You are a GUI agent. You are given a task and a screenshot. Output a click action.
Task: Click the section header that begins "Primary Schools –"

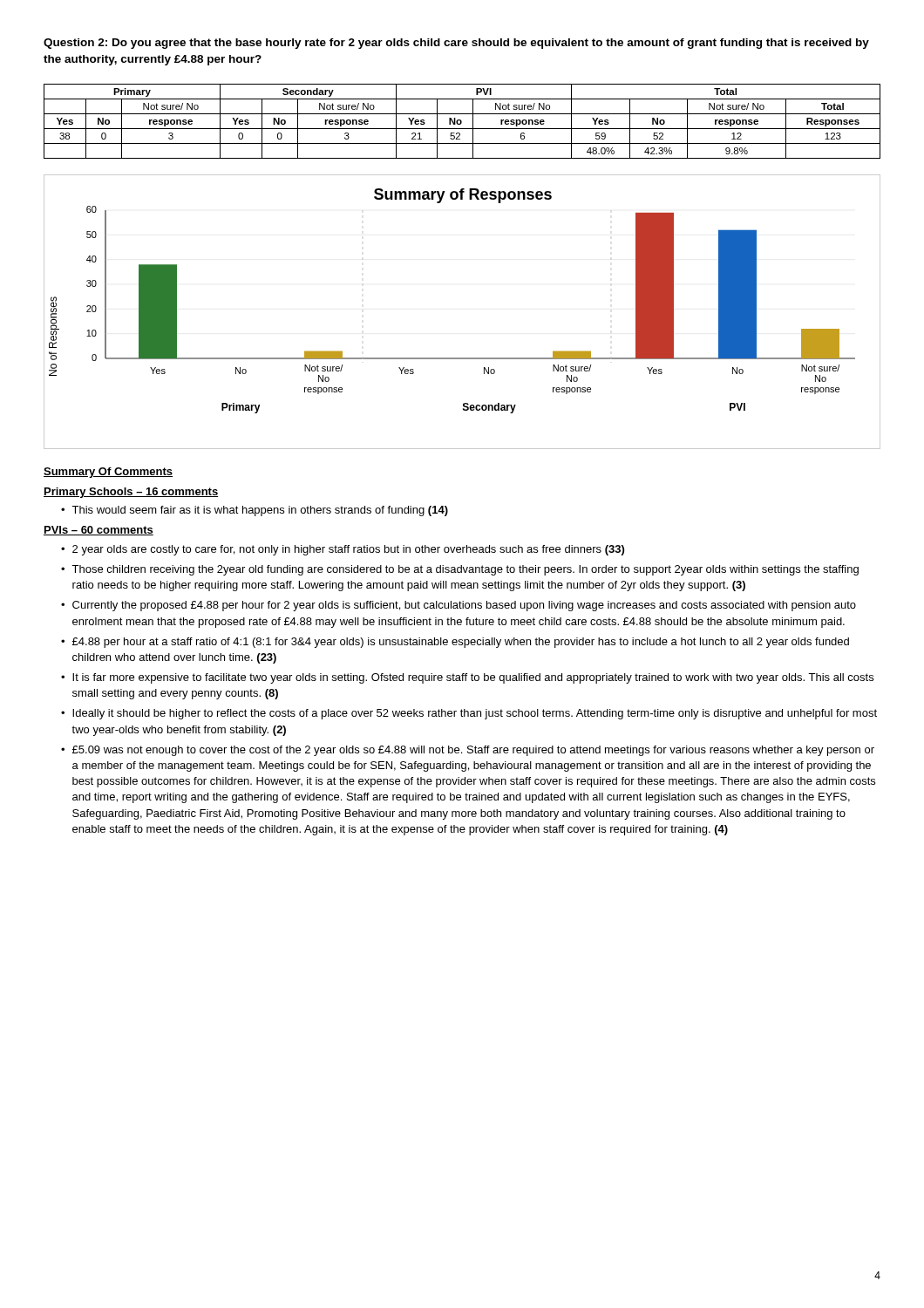[x=131, y=491]
